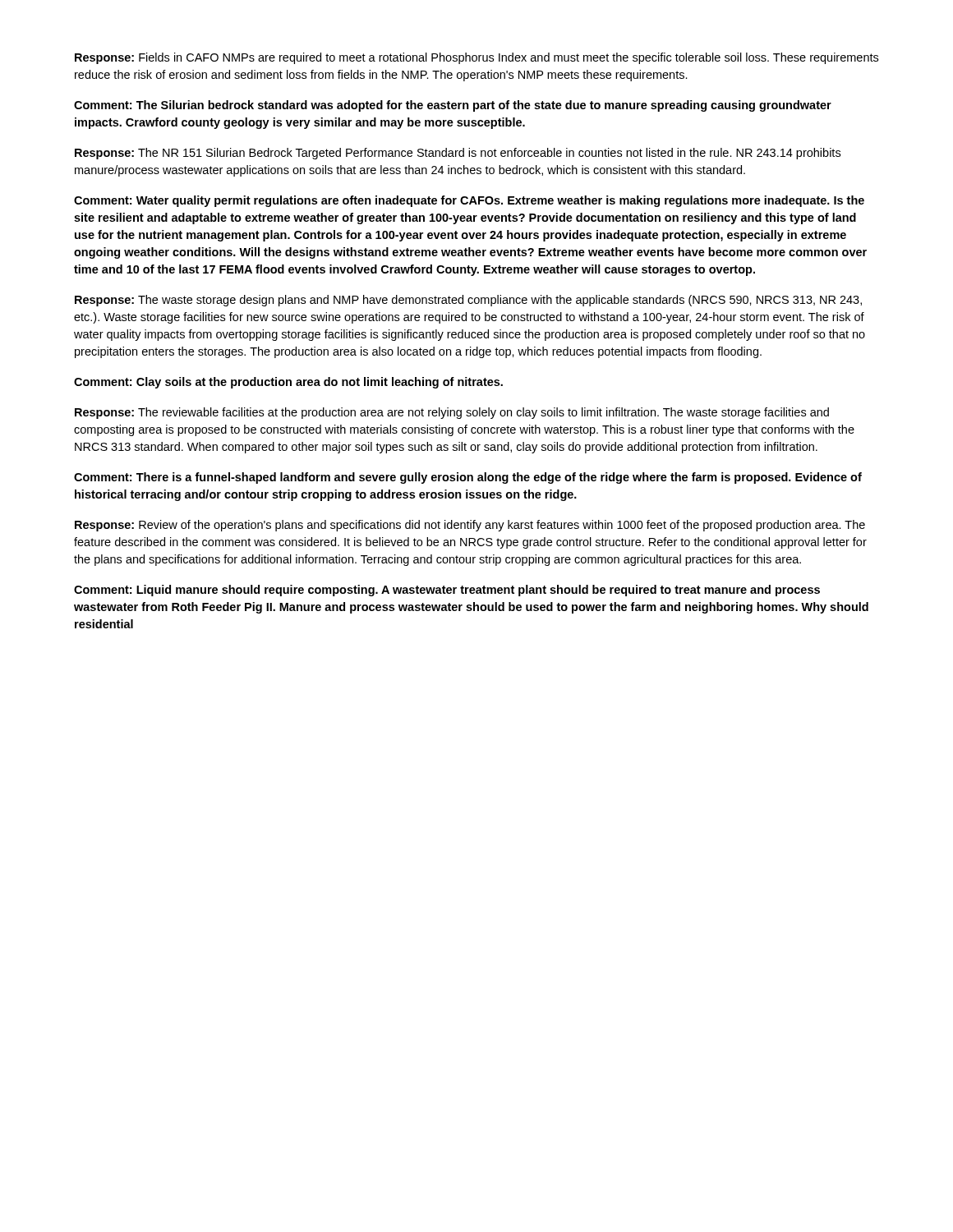953x1232 pixels.
Task: Find the text block containing "Comment: Liquid manure should require composting. A wastewater"
Action: pos(476,608)
